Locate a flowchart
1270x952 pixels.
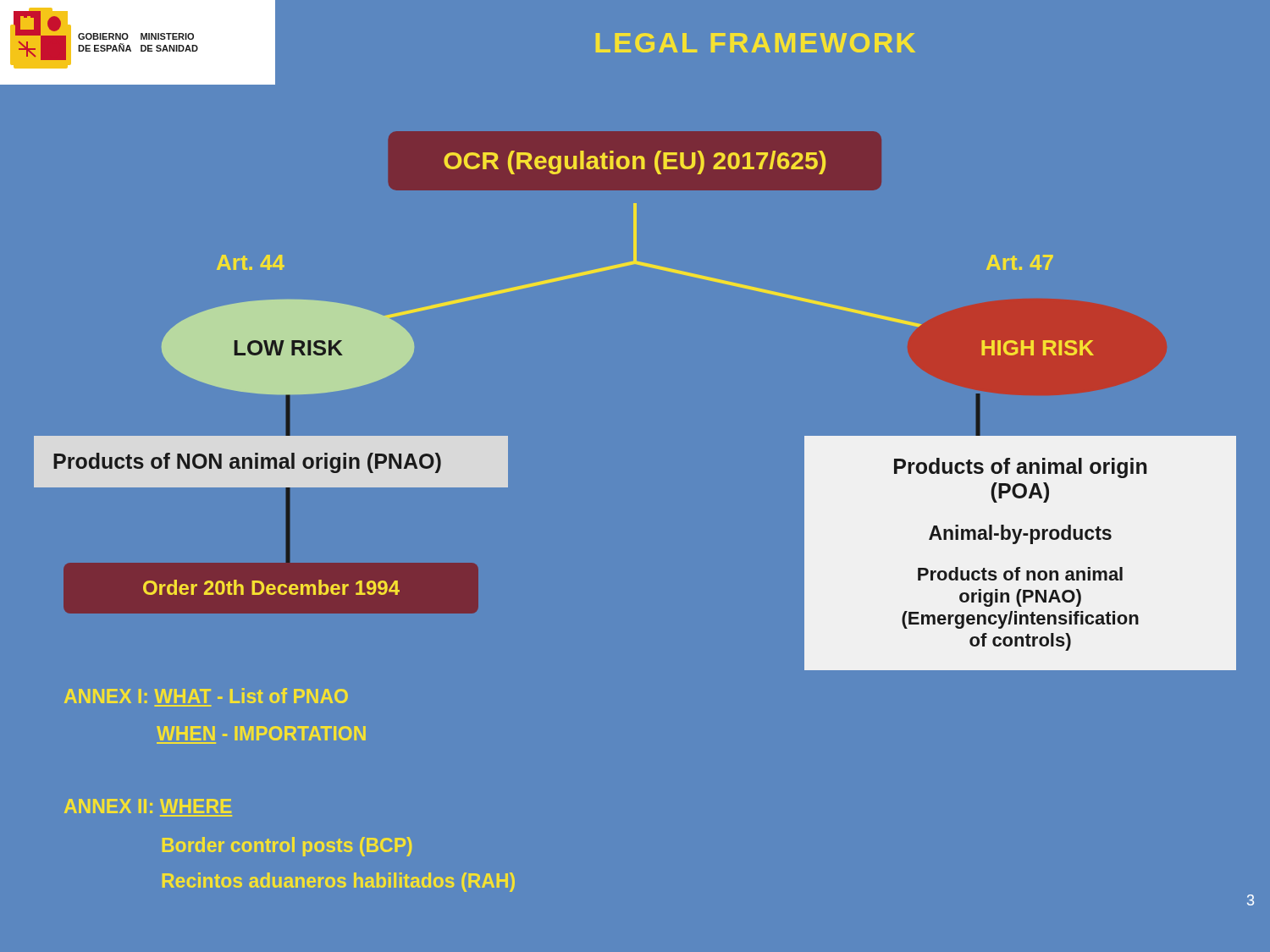click(635, 499)
